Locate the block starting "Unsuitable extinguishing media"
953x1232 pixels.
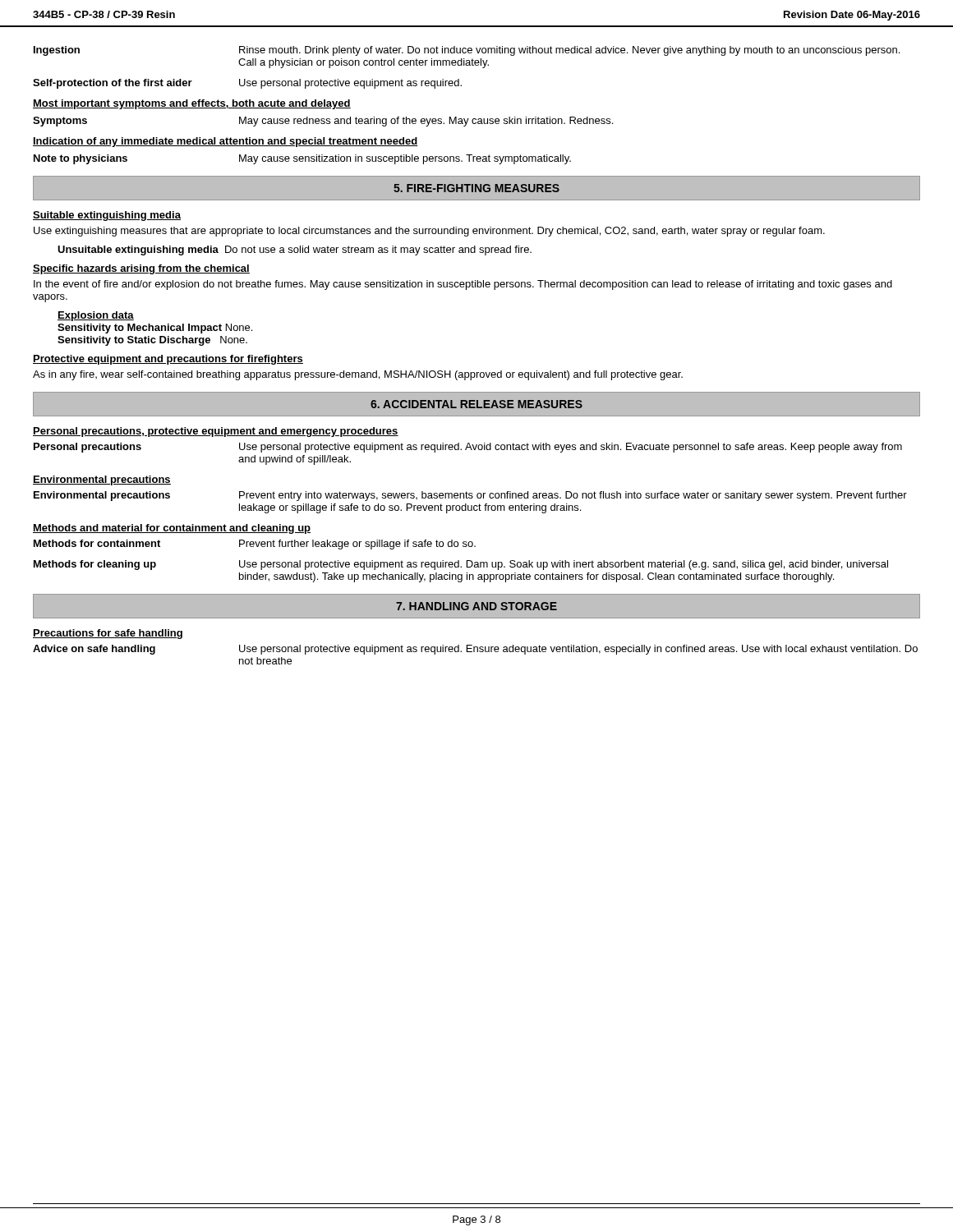(295, 249)
